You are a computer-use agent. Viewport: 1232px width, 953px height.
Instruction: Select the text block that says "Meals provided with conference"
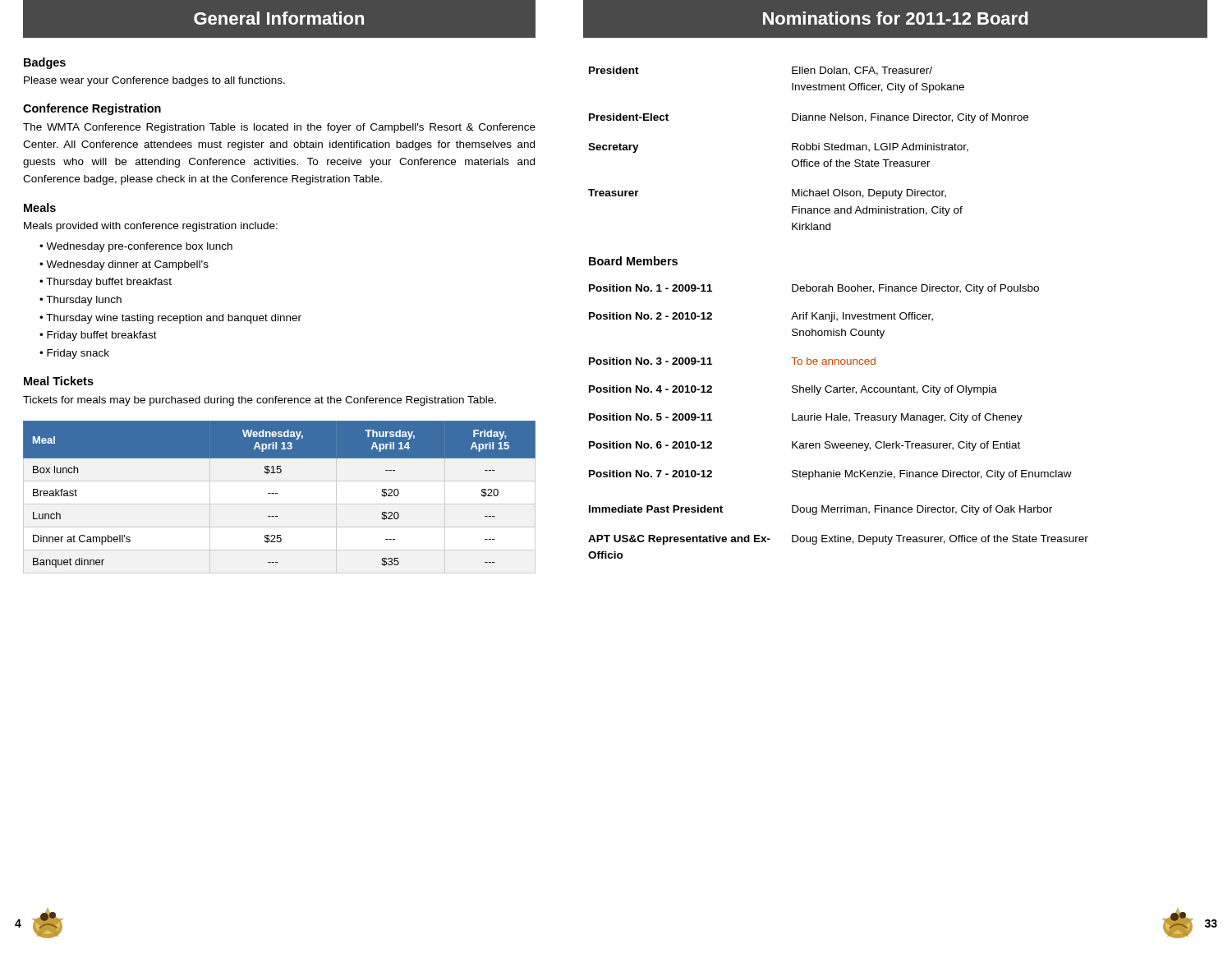(x=151, y=225)
